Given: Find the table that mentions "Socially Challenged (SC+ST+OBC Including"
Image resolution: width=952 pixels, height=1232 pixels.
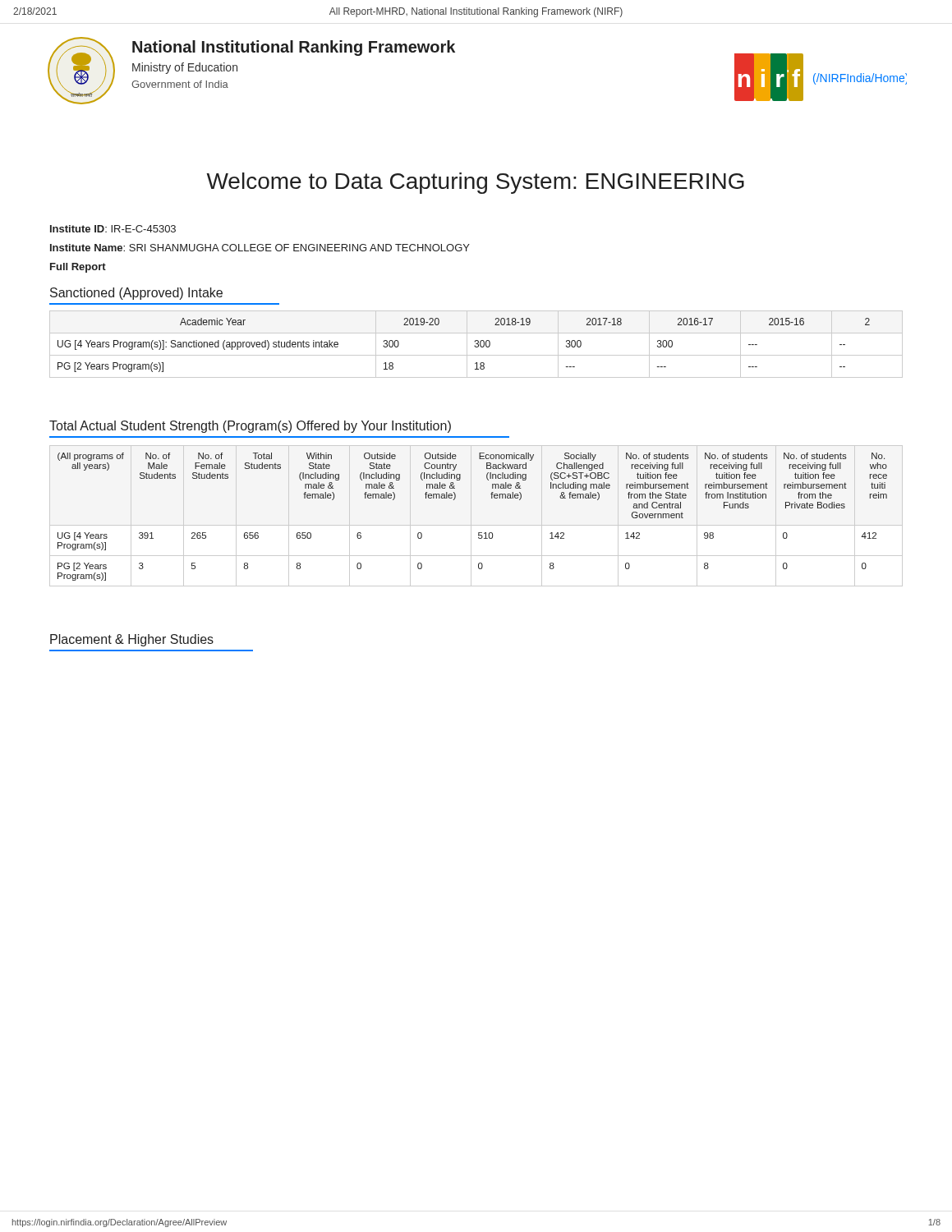Looking at the screenshot, I should (476, 516).
